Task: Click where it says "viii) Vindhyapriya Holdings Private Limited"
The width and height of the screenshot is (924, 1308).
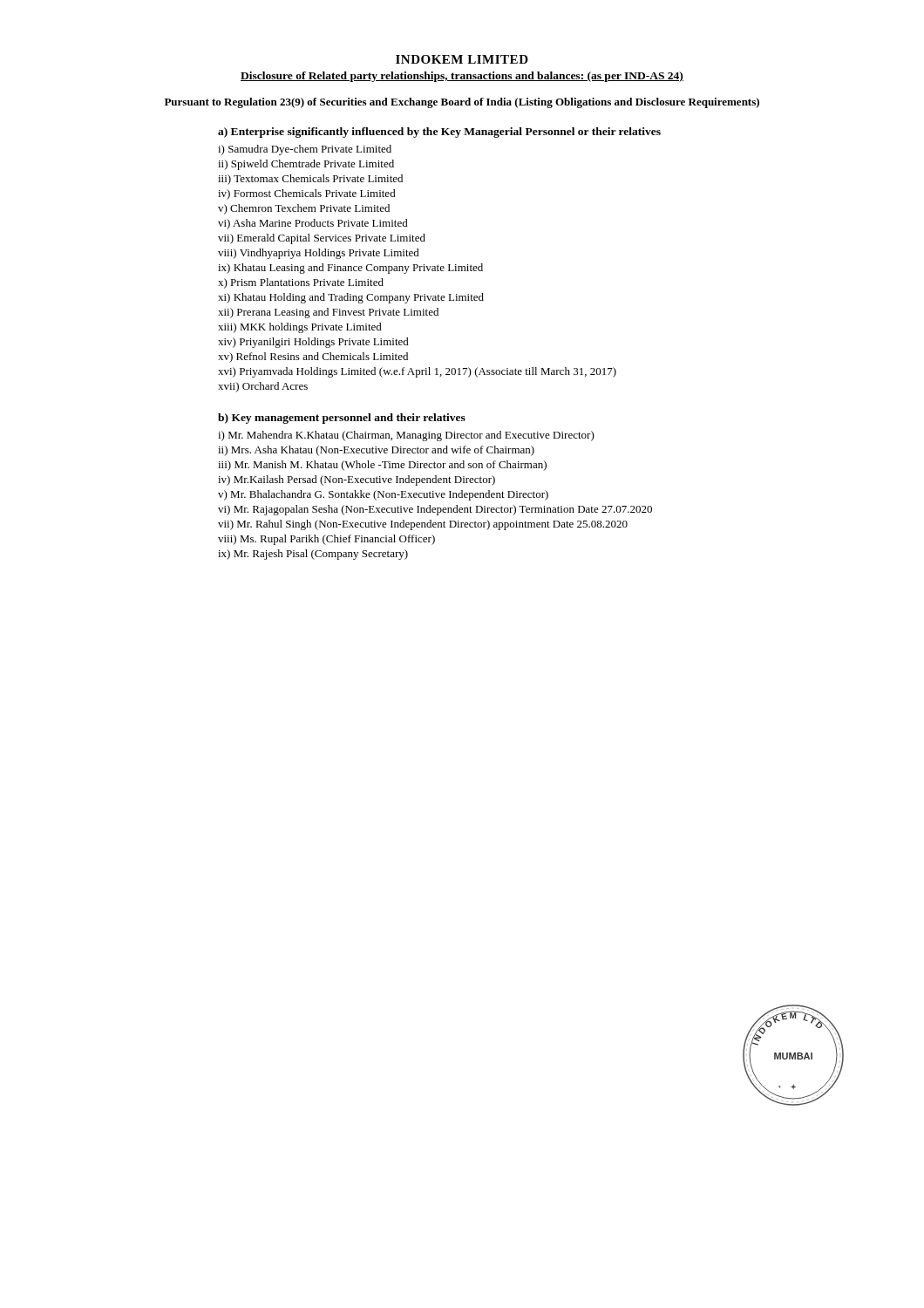Action: (x=319, y=252)
